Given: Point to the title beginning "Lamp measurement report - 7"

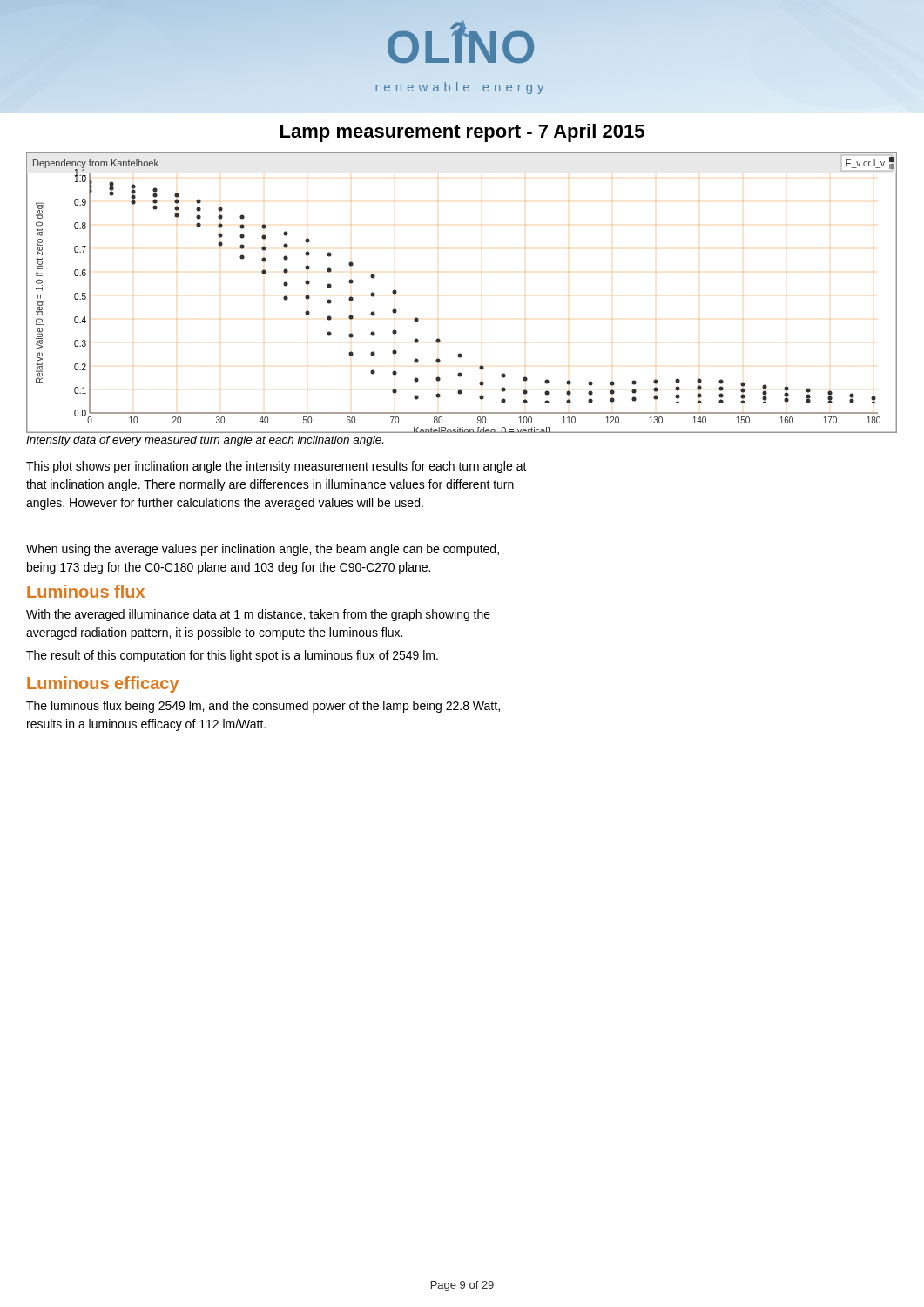Looking at the screenshot, I should 462,131.
